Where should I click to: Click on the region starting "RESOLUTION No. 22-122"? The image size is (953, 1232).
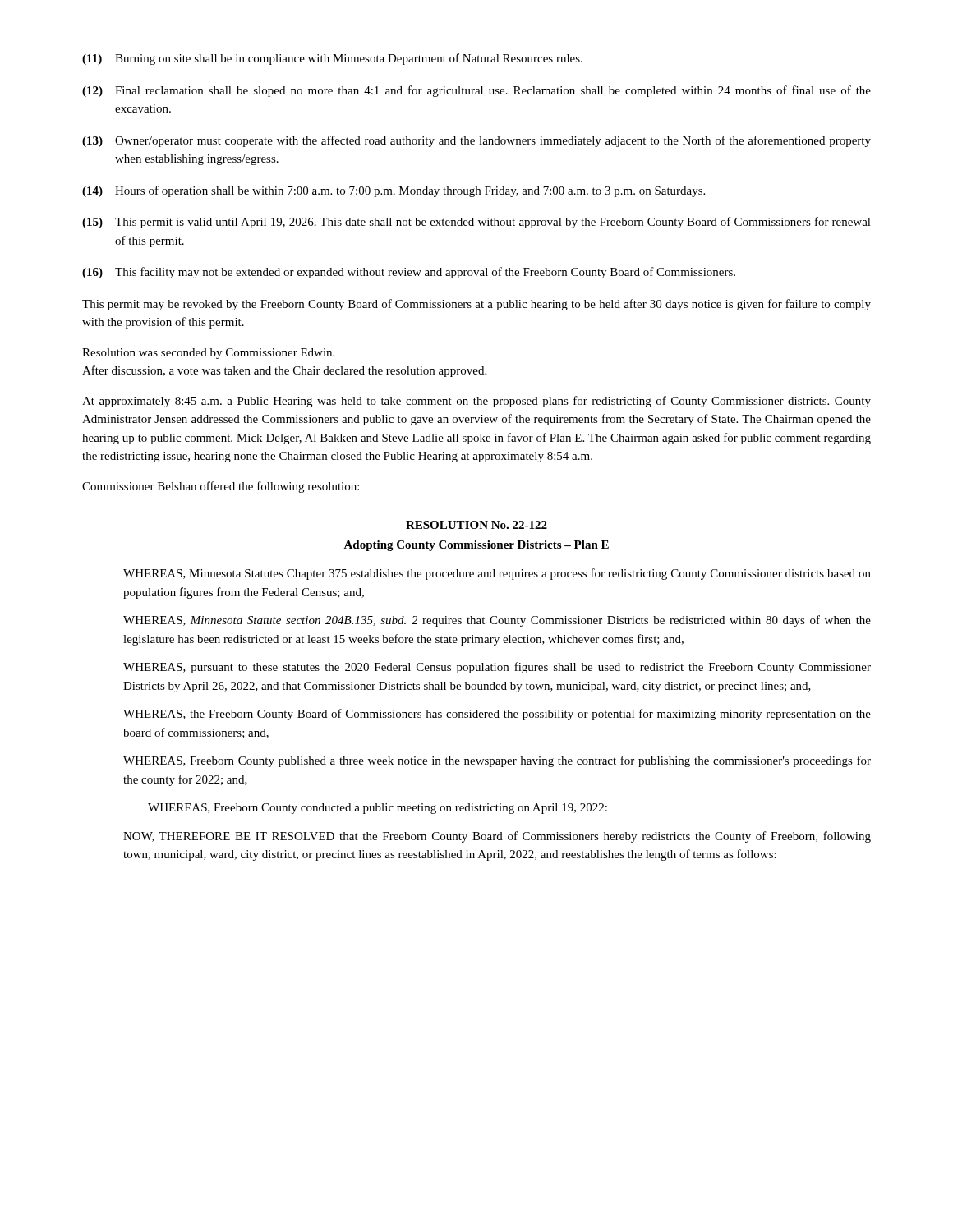tap(476, 535)
